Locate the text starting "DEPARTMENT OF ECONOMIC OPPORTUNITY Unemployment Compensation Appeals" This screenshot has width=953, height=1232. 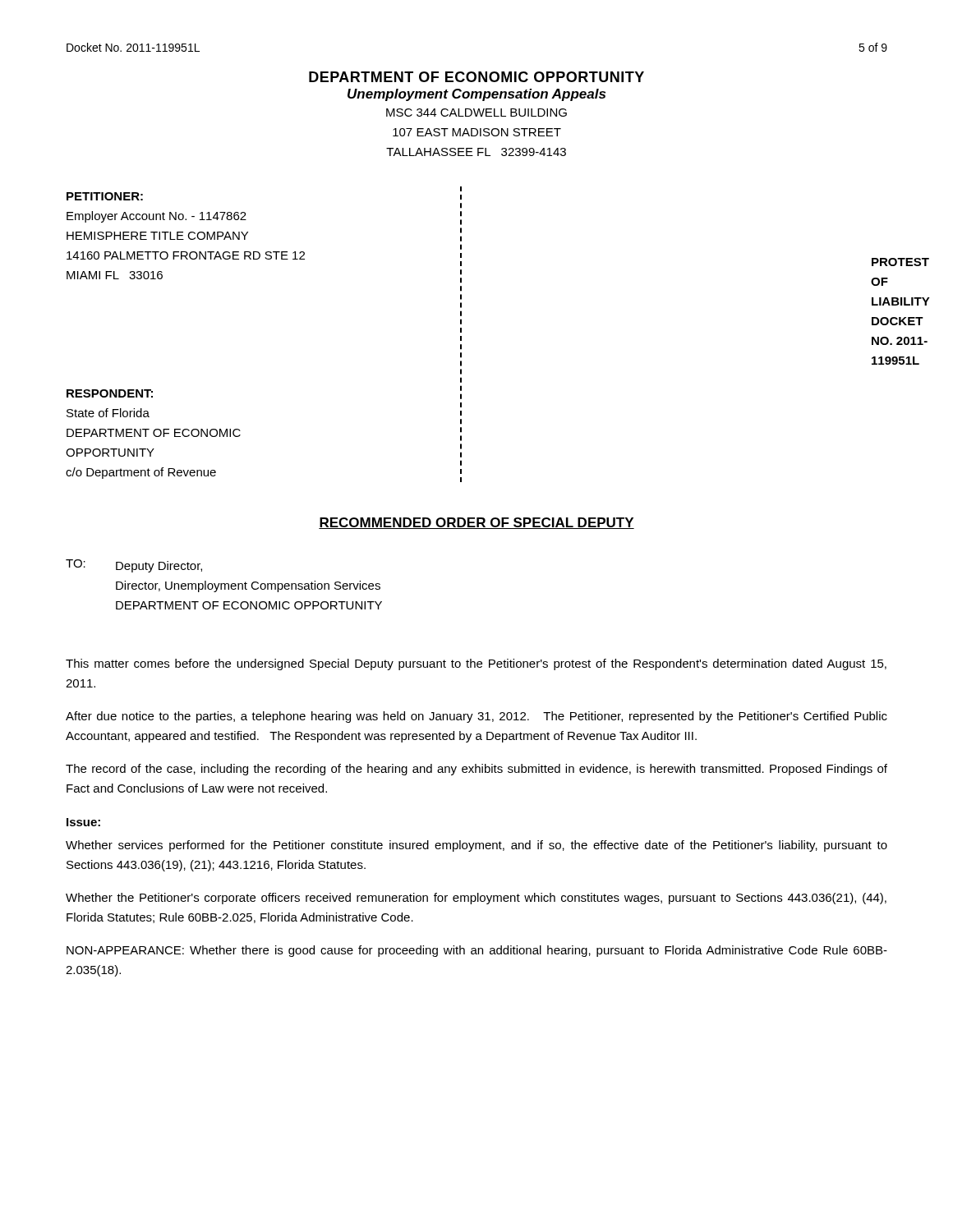point(476,115)
